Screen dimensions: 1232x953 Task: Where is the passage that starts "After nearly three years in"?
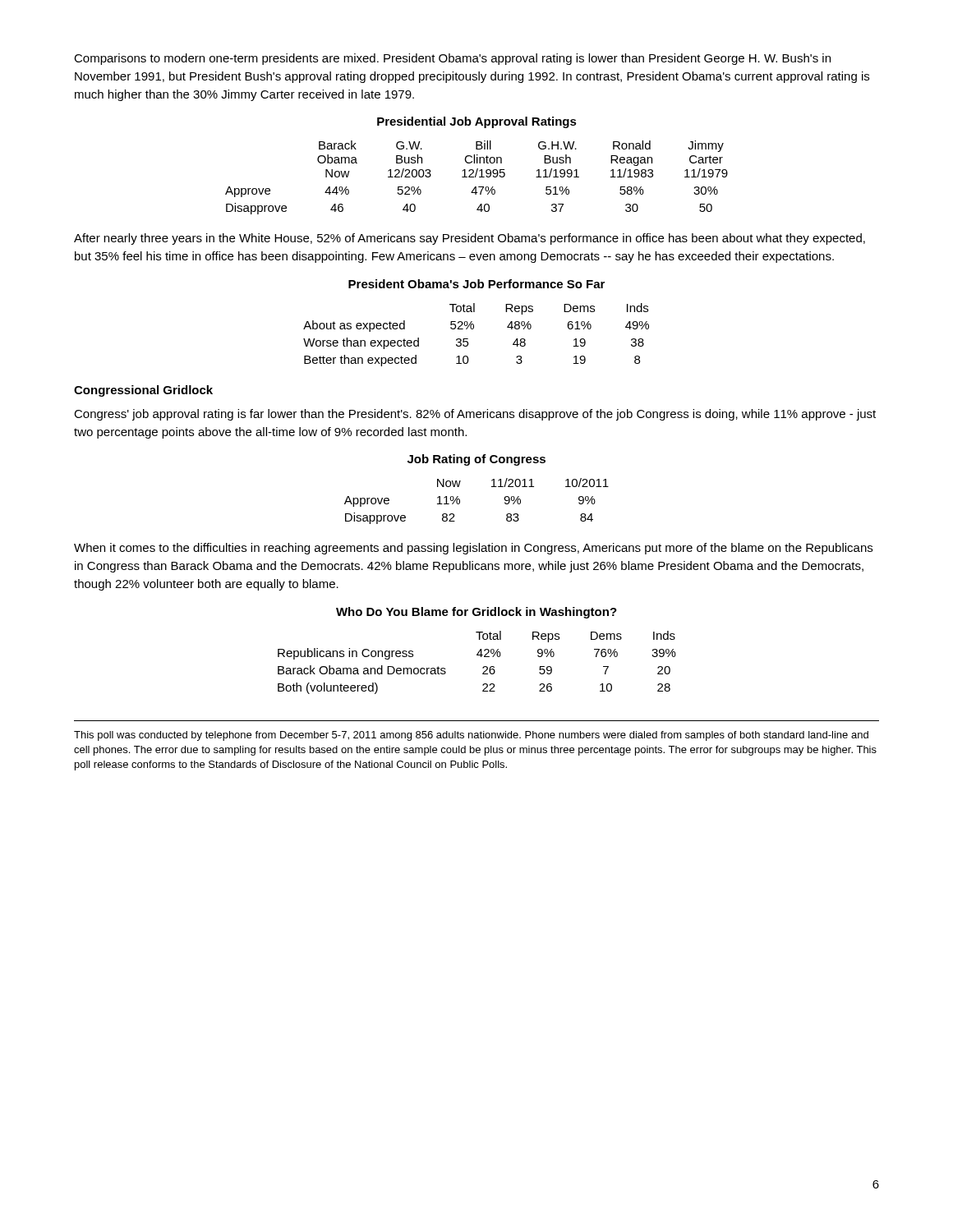click(476, 247)
